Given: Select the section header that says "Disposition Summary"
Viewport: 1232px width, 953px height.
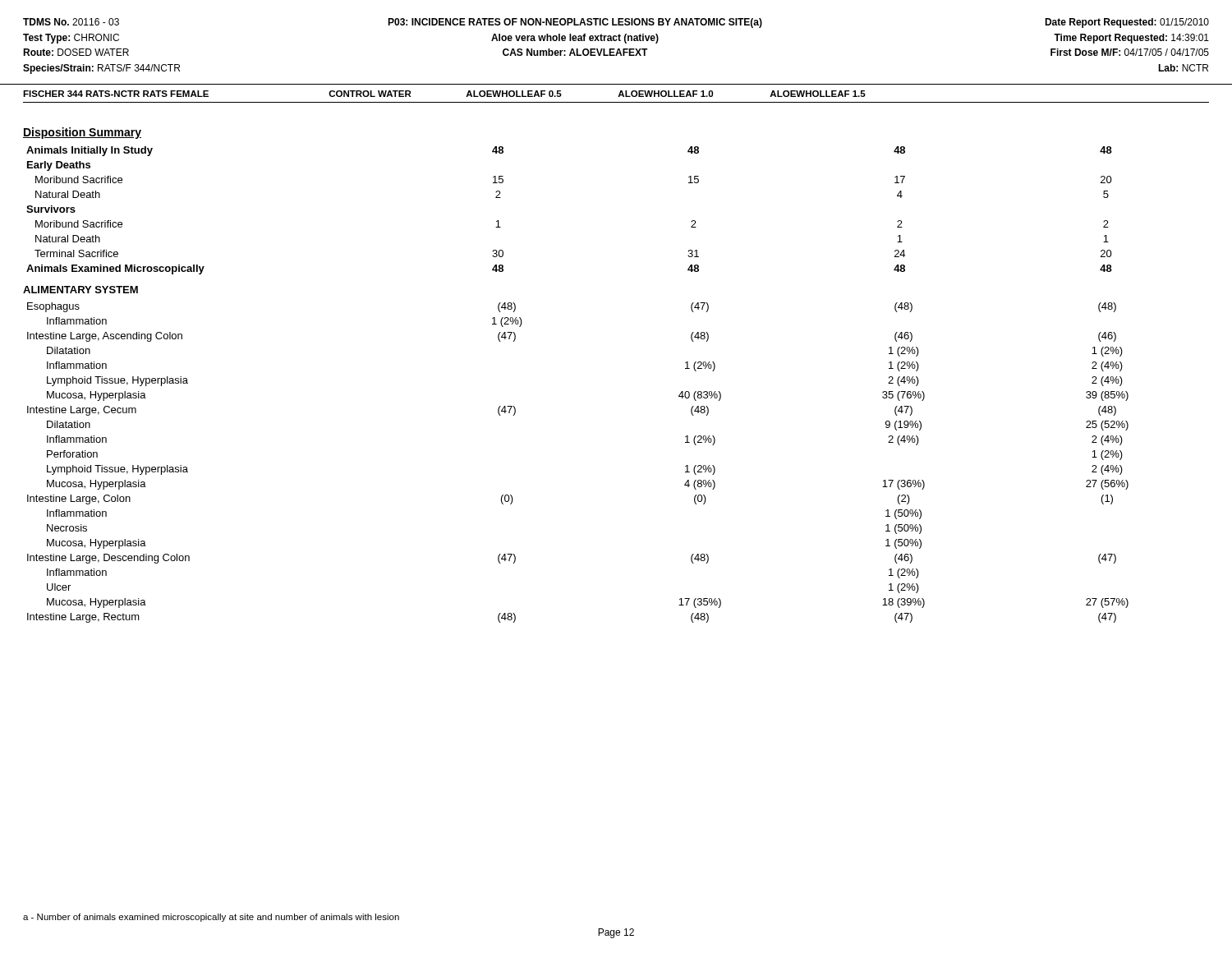Looking at the screenshot, I should pos(82,132).
